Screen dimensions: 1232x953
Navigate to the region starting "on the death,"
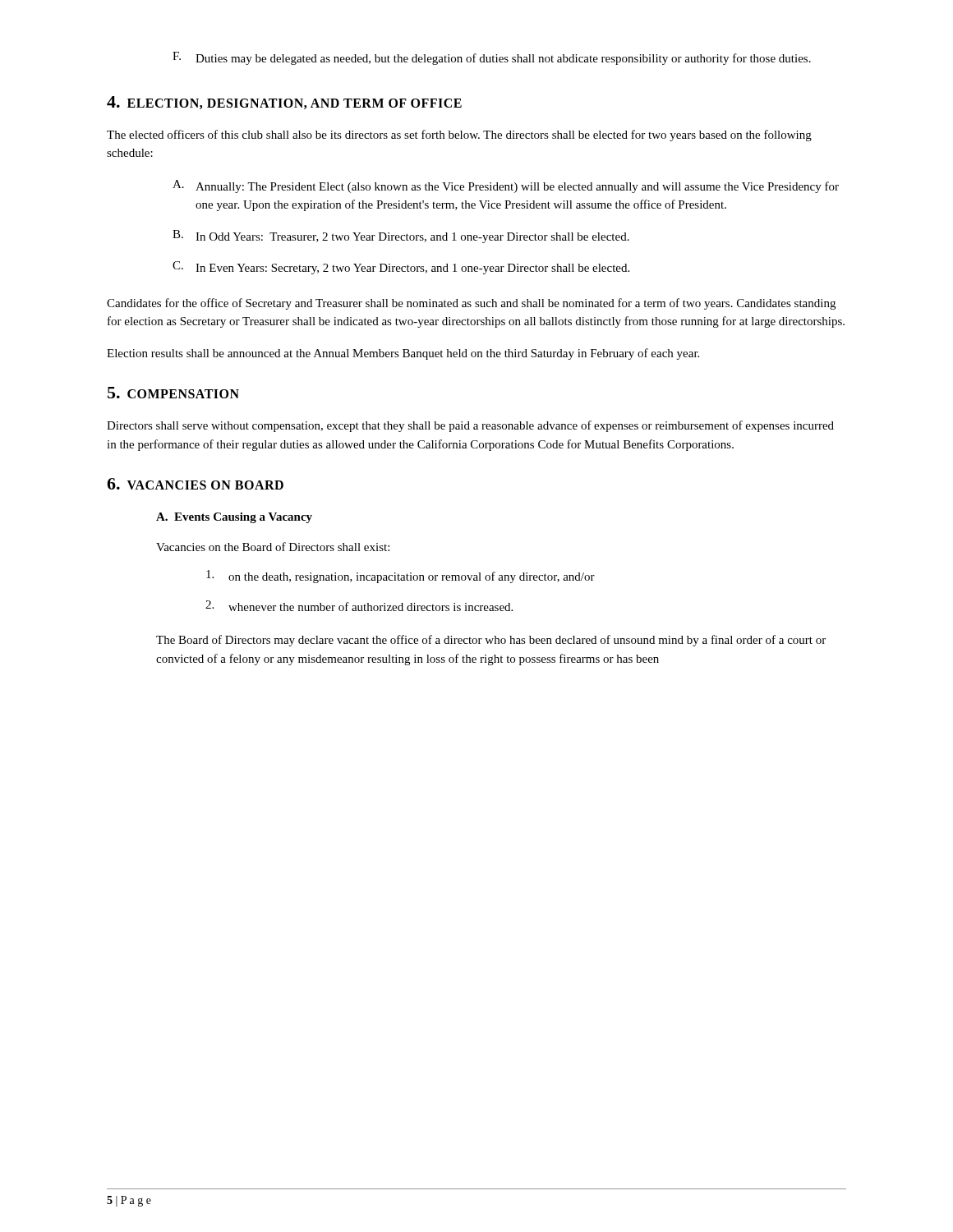pos(526,577)
